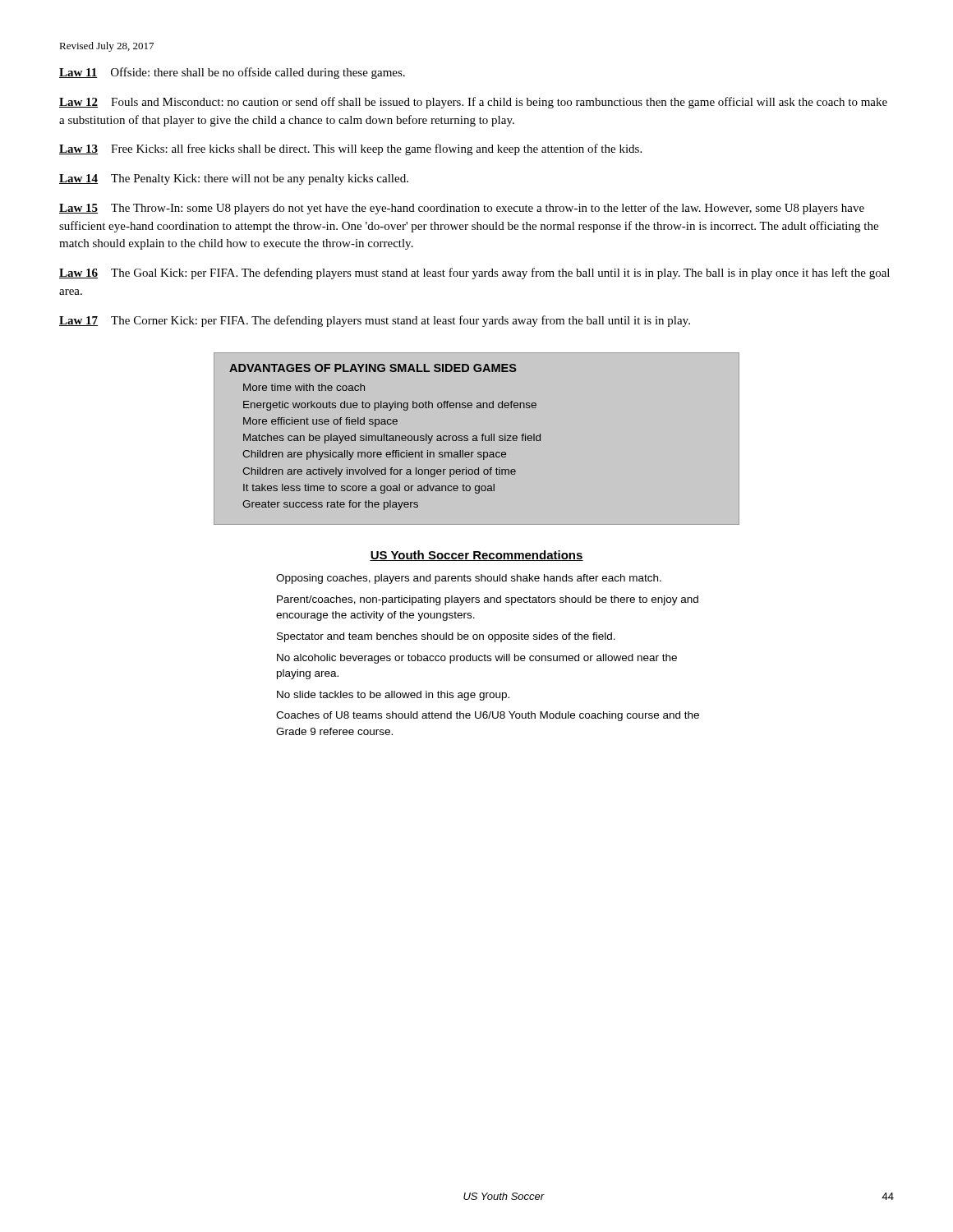This screenshot has height=1232, width=953.
Task: Point to the block beginning "Parent/coaches, non-participating players"
Action: pos(488,607)
